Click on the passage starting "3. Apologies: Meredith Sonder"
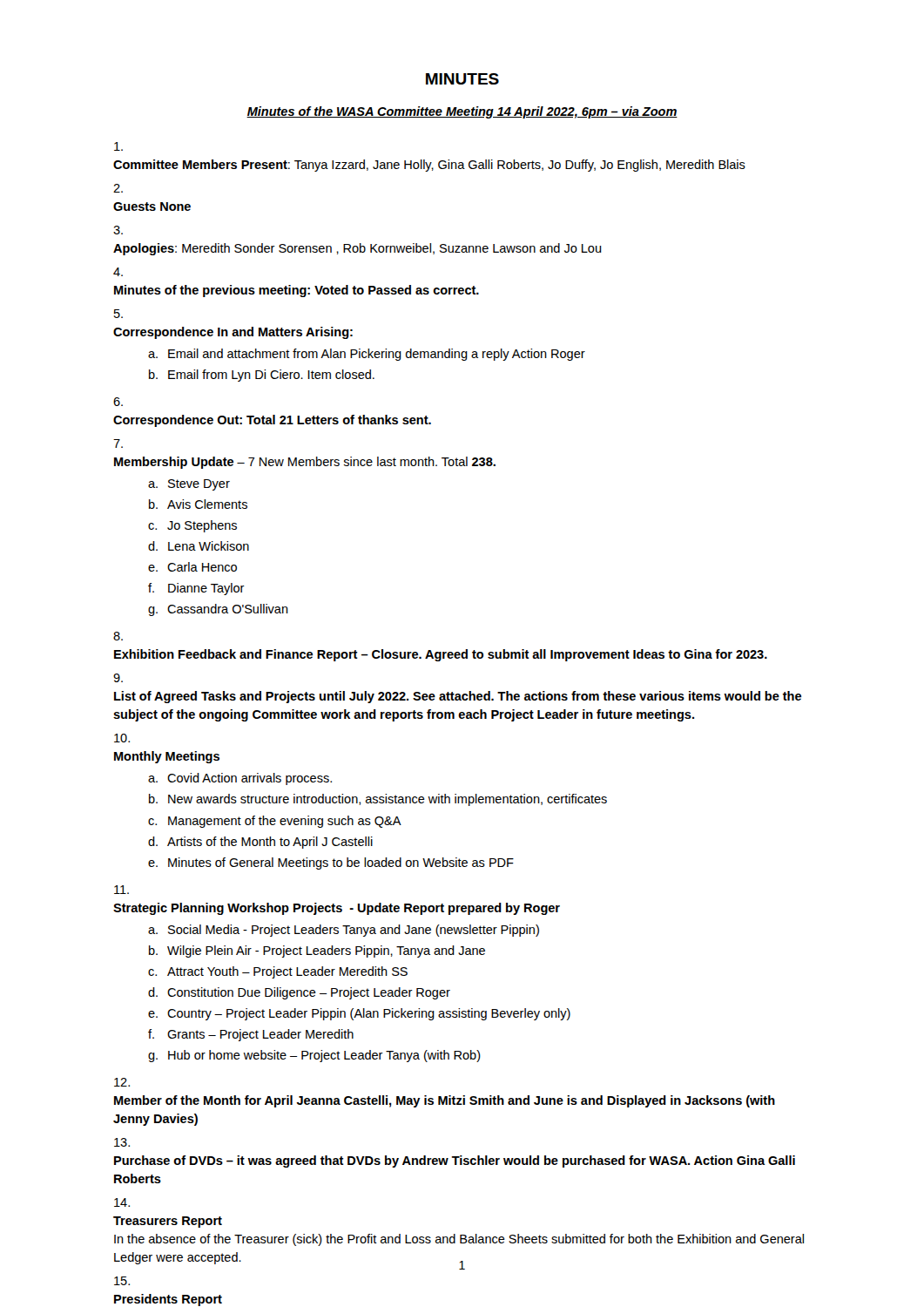Image resolution: width=924 pixels, height=1307 pixels. pyautogui.click(x=463, y=240)
